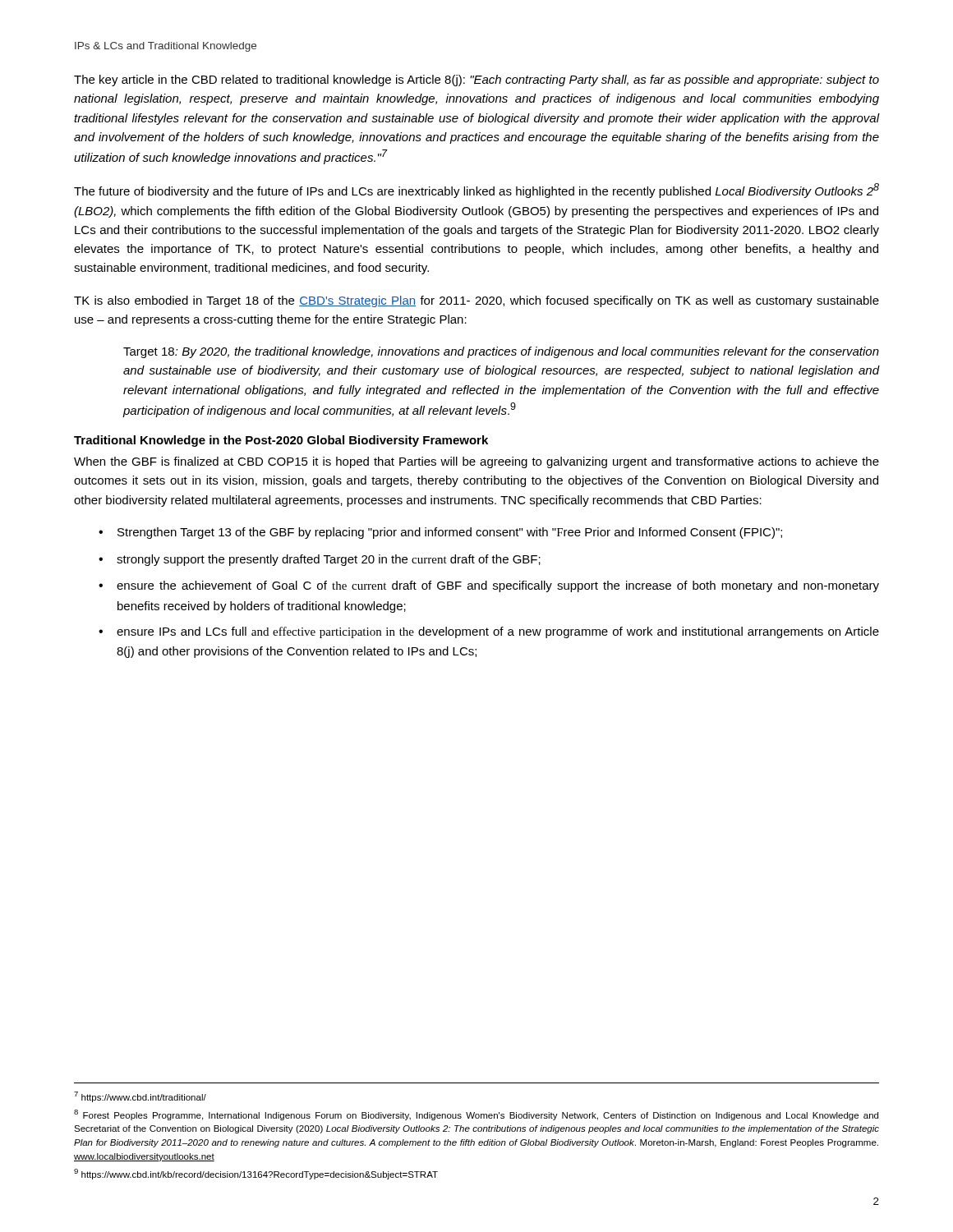Image resolution: width=953 pixels, height=1232 pixels.
Task: Find the block on this page that starts "• Strengthen Target 13"
Action: (x=489, y=532)
